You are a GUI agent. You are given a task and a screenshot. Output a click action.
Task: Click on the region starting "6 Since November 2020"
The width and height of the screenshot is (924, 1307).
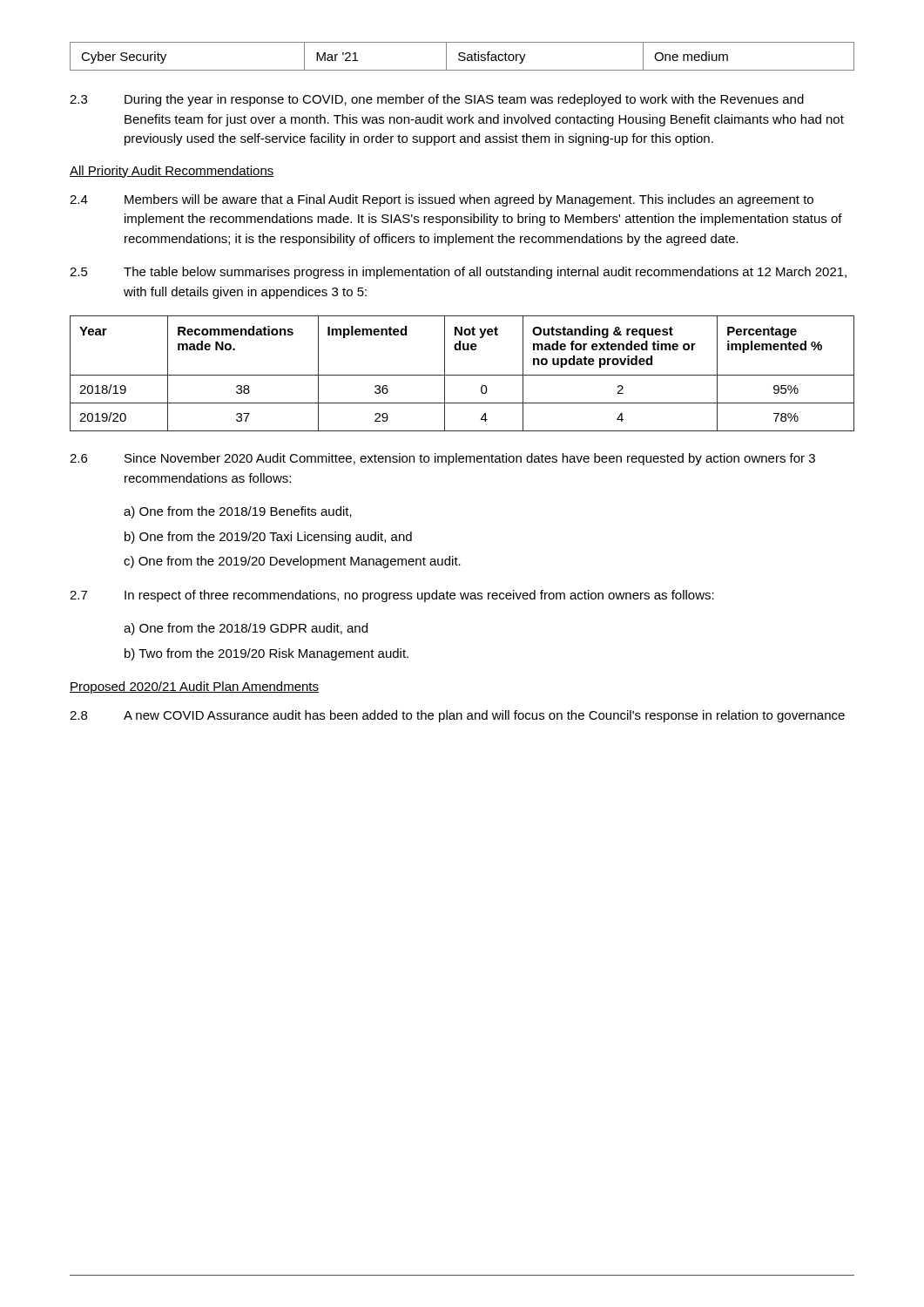tap(462, 468)
